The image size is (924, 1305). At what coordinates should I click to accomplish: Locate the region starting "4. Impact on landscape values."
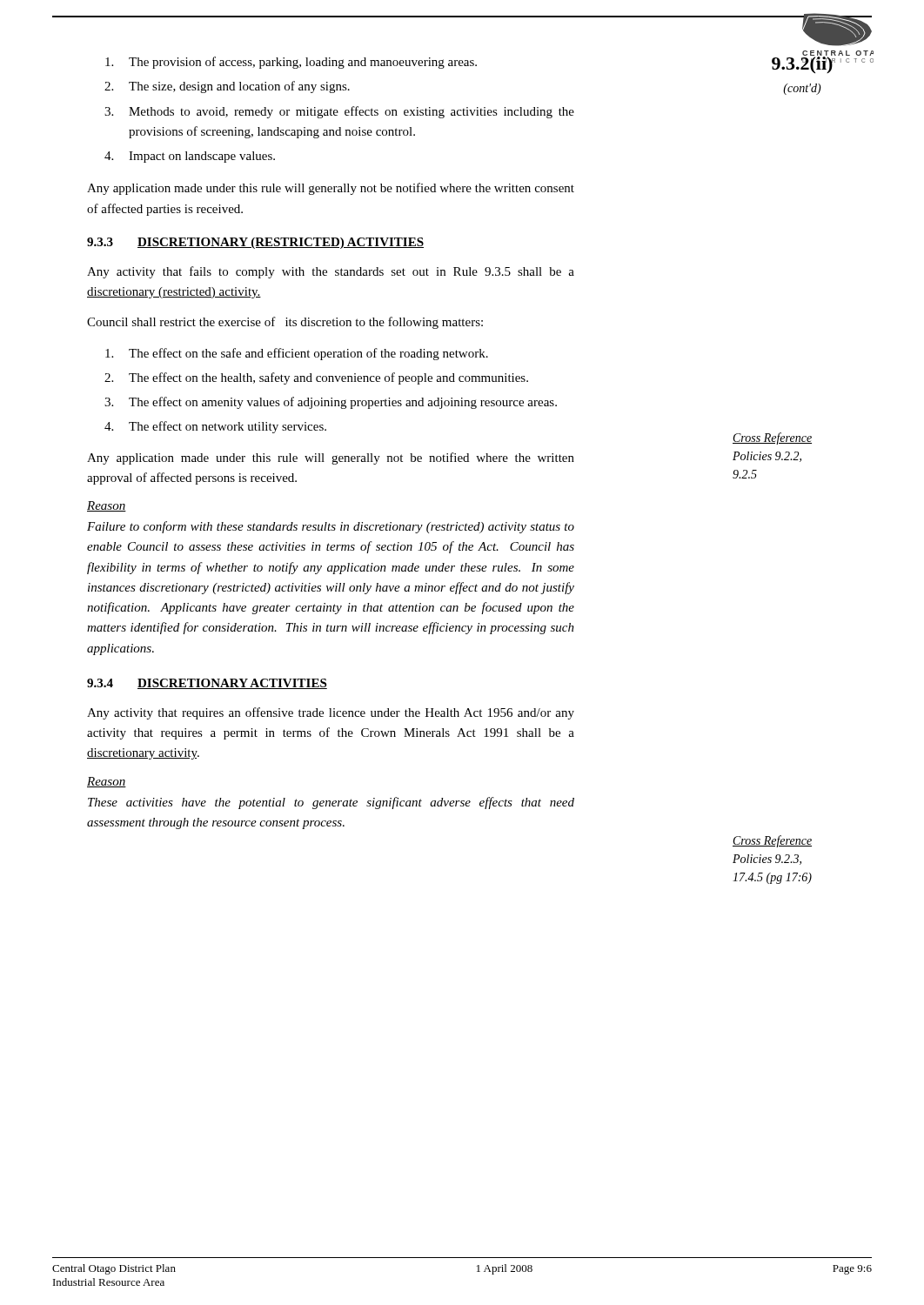pos(190,157)
